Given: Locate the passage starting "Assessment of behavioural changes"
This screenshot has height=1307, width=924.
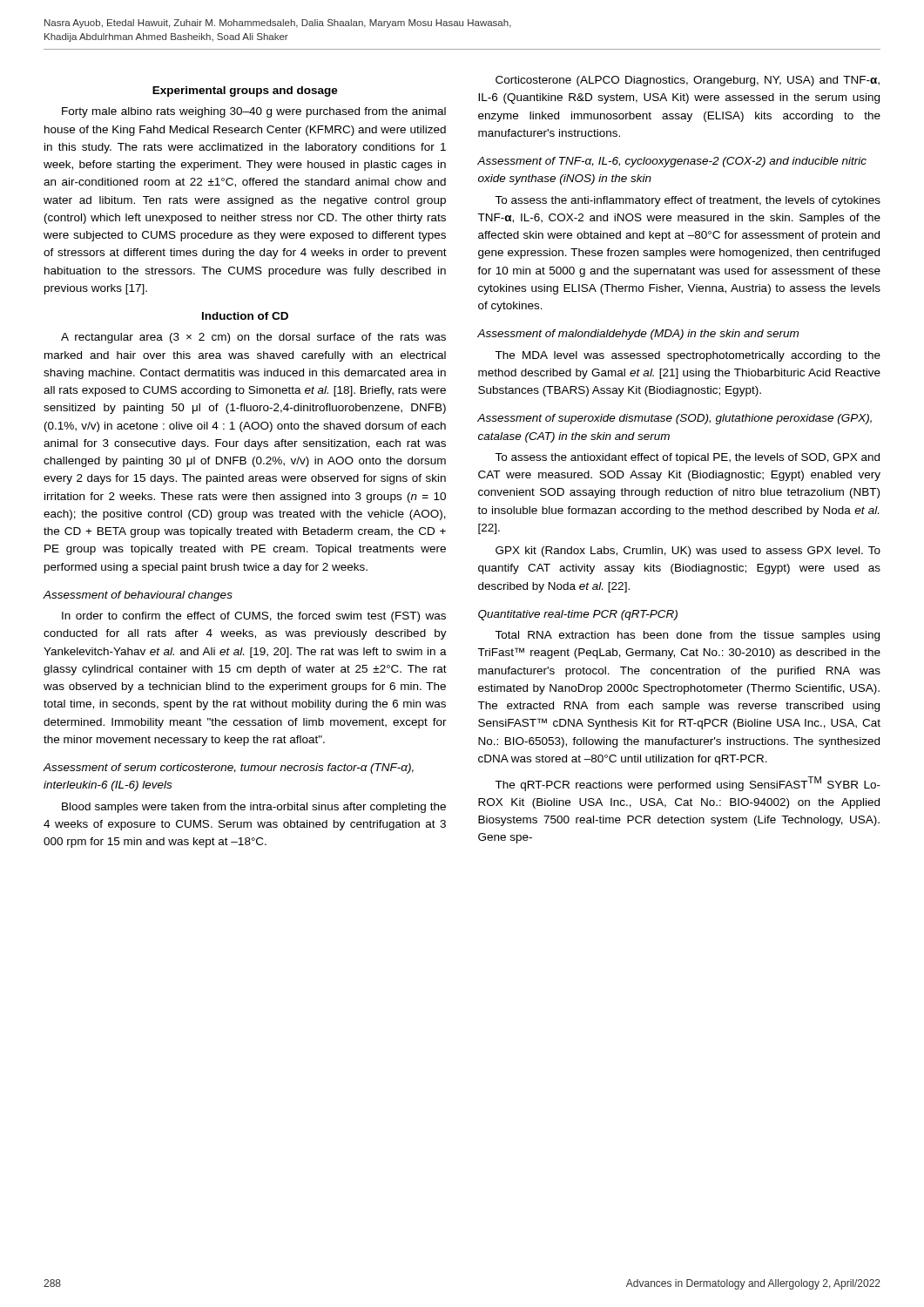Looking at the screenshot, I should coord(138,594).
